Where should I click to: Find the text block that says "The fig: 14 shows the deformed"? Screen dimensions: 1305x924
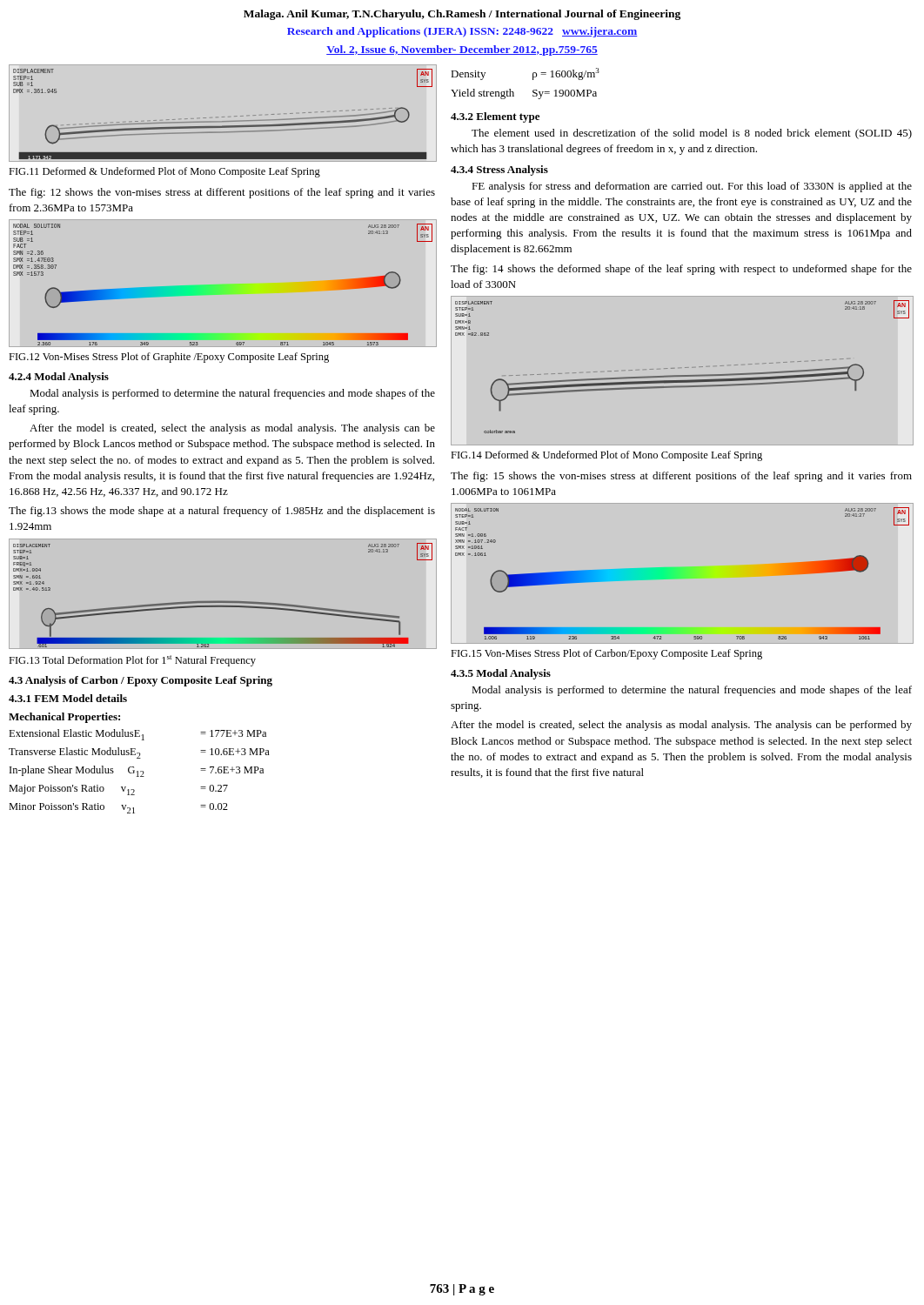click(681, 276)
